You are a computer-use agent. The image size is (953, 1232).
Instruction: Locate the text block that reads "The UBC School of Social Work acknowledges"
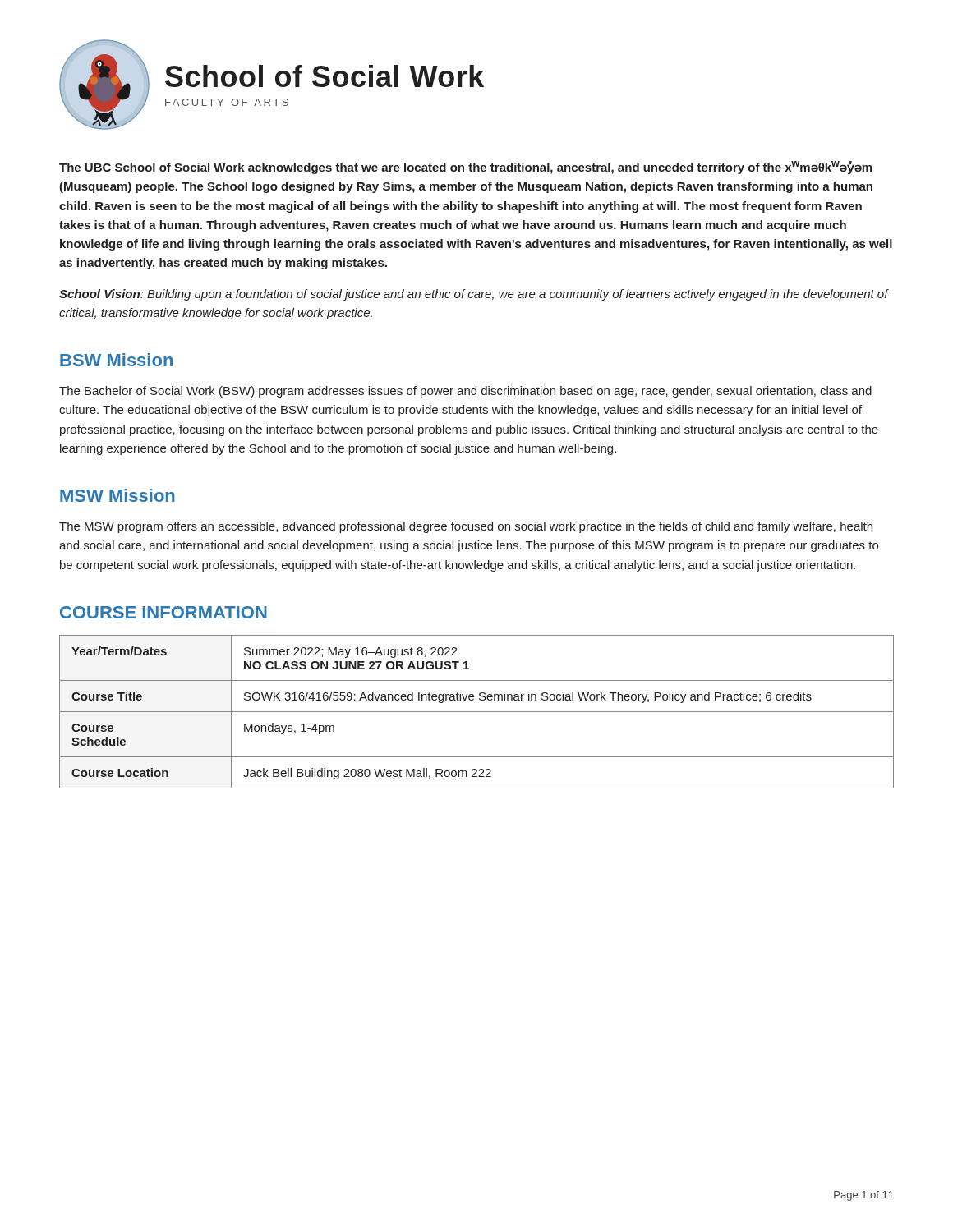coord(476,214)
